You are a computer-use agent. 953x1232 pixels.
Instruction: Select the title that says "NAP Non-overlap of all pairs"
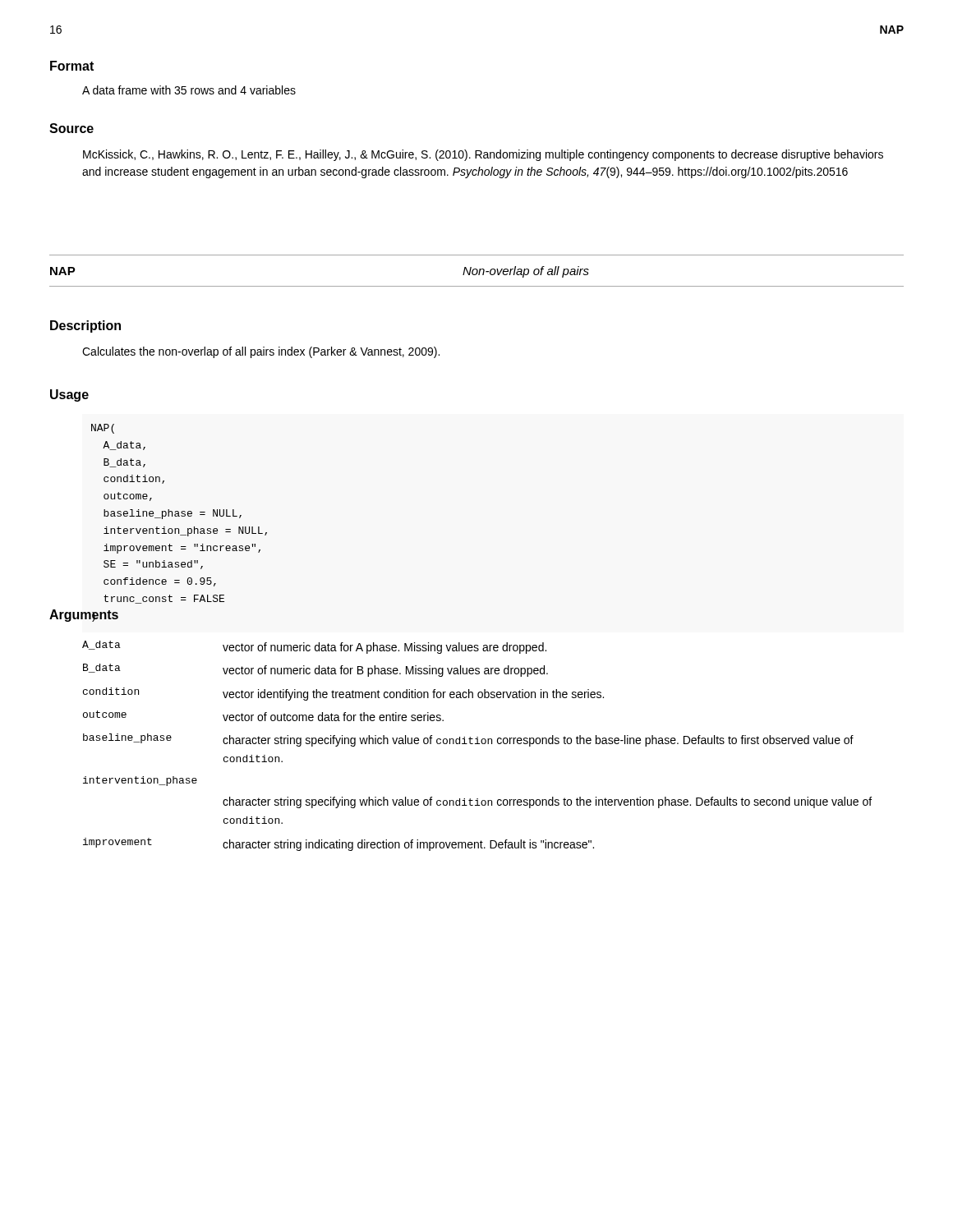coord(476,271)
